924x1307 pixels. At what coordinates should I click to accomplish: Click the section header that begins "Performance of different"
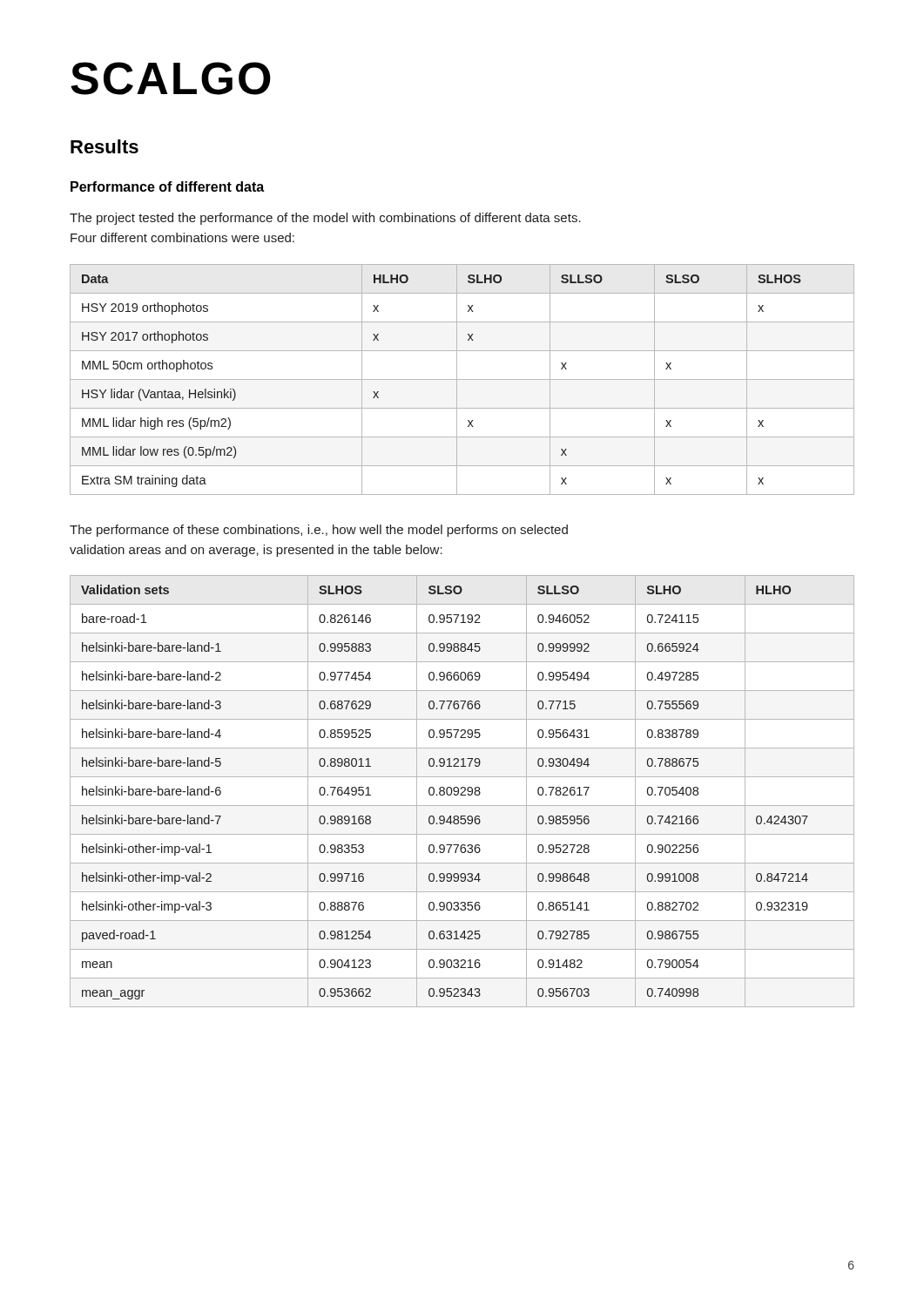(x=167, y=187)
